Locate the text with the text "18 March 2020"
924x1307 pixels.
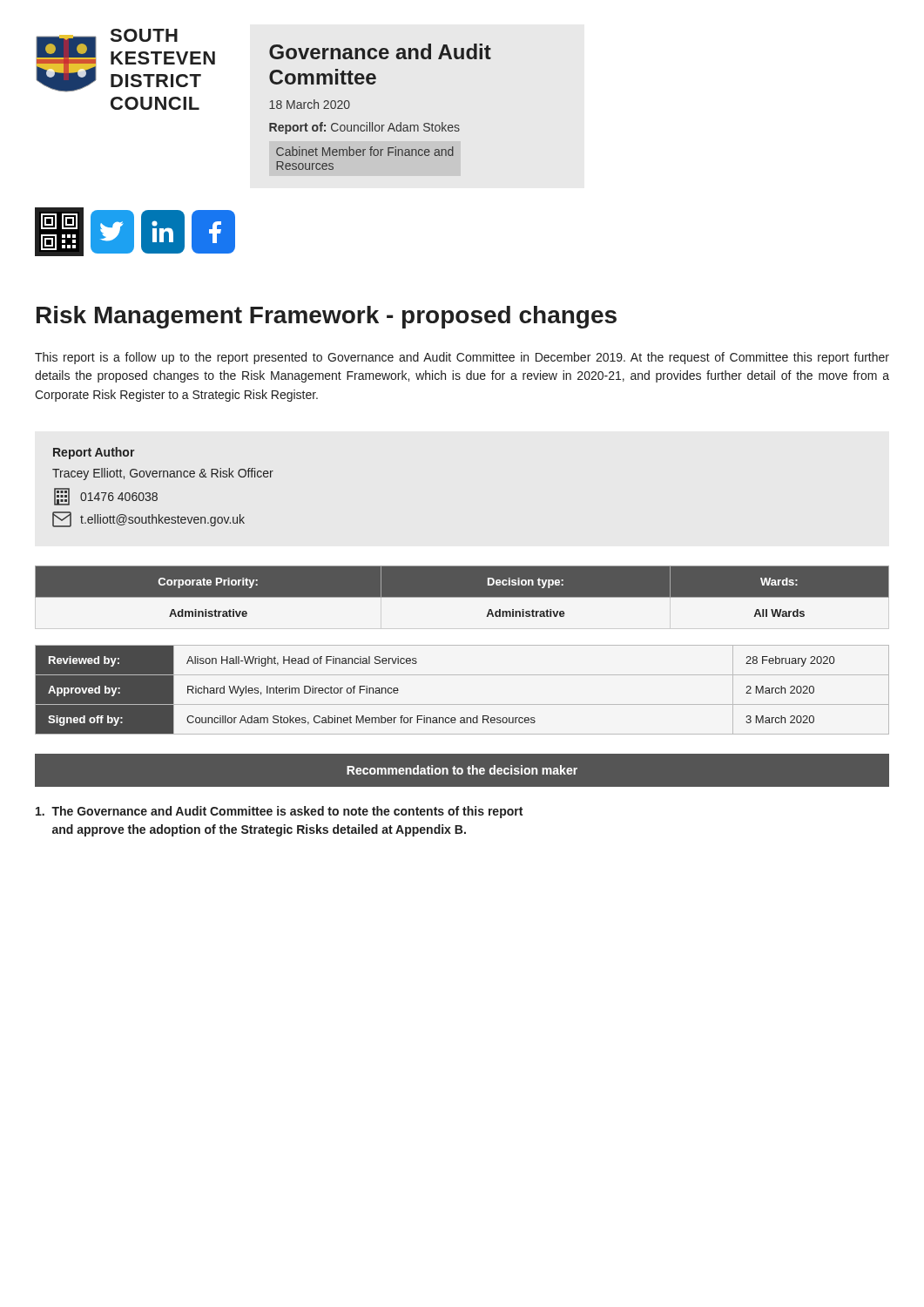pyautogui.click(x=309, y=104)
